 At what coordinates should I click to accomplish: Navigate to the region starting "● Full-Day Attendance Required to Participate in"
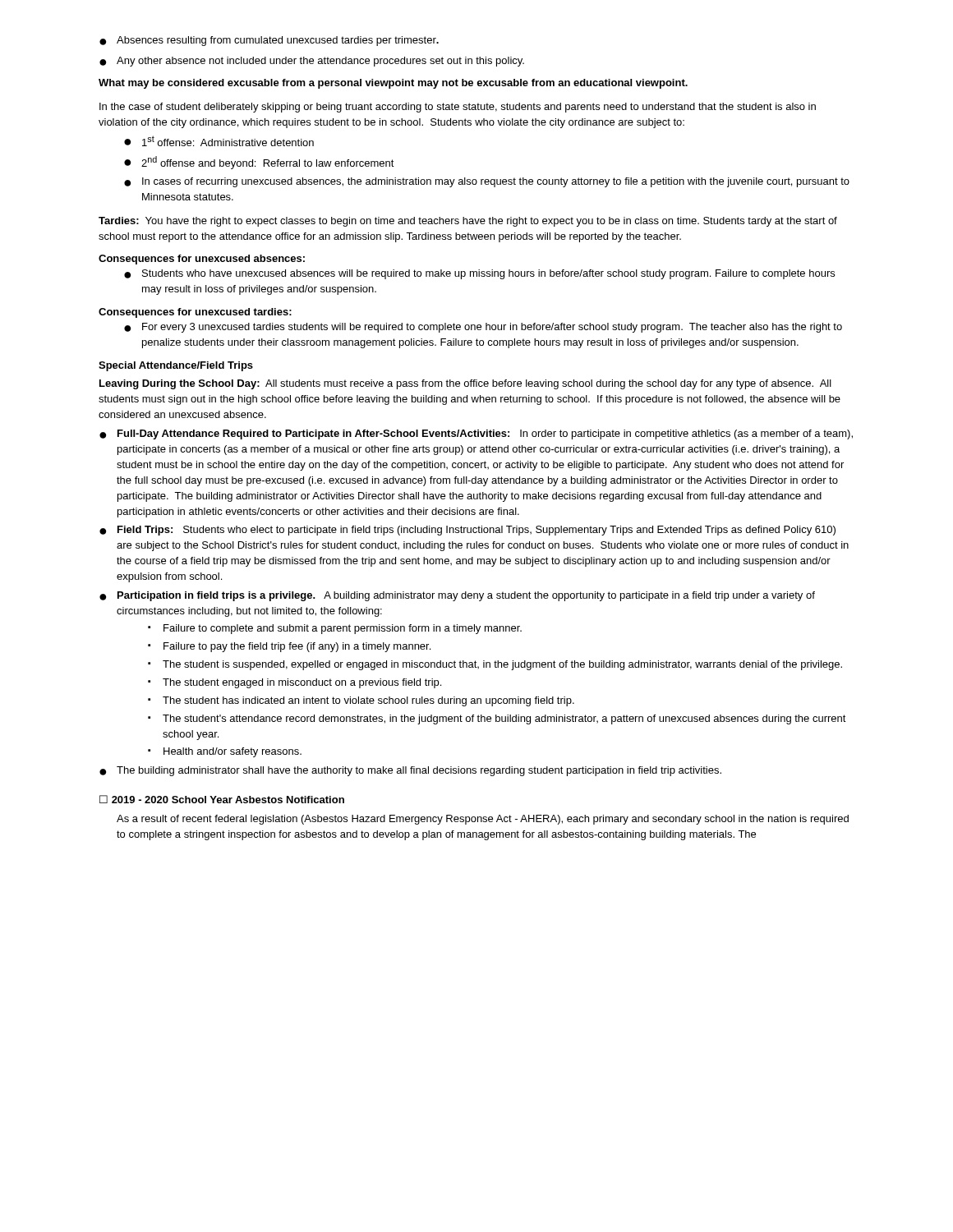[476, 473]
